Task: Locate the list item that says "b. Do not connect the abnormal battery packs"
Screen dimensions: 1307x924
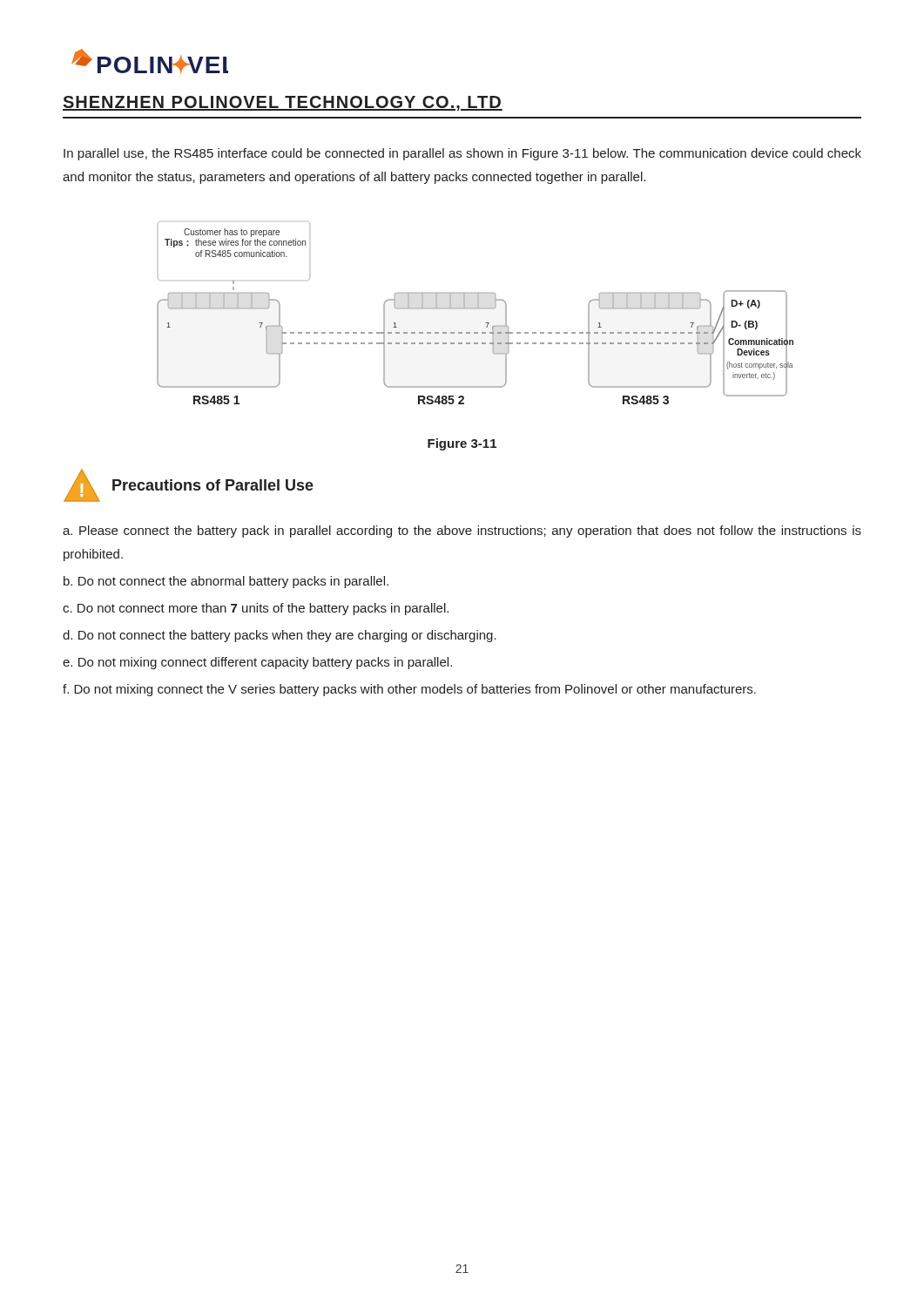Action: pyautogui.click(x=226, y=581)
